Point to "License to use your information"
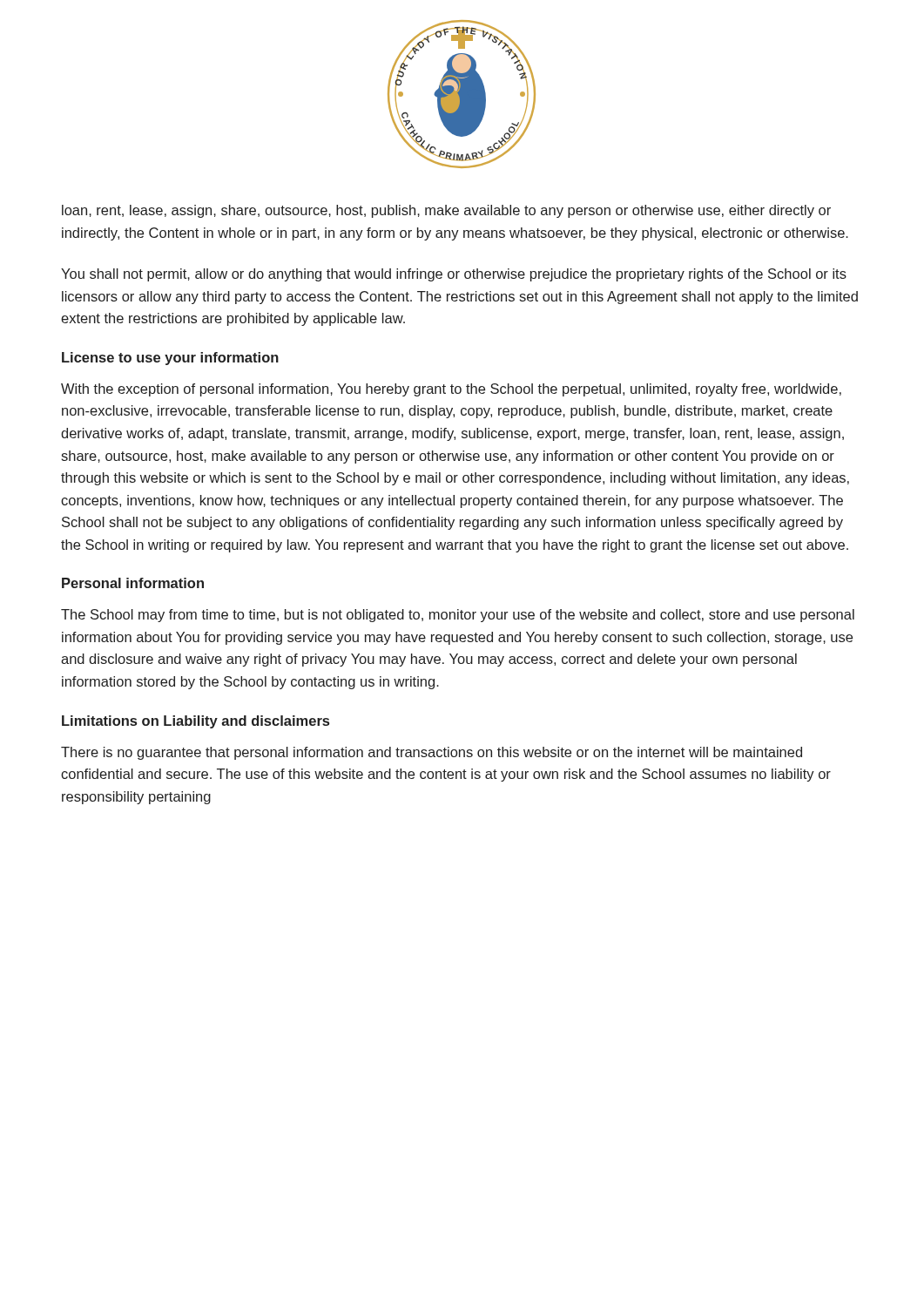Screen dimensions: 1307x924 [170, 357]
